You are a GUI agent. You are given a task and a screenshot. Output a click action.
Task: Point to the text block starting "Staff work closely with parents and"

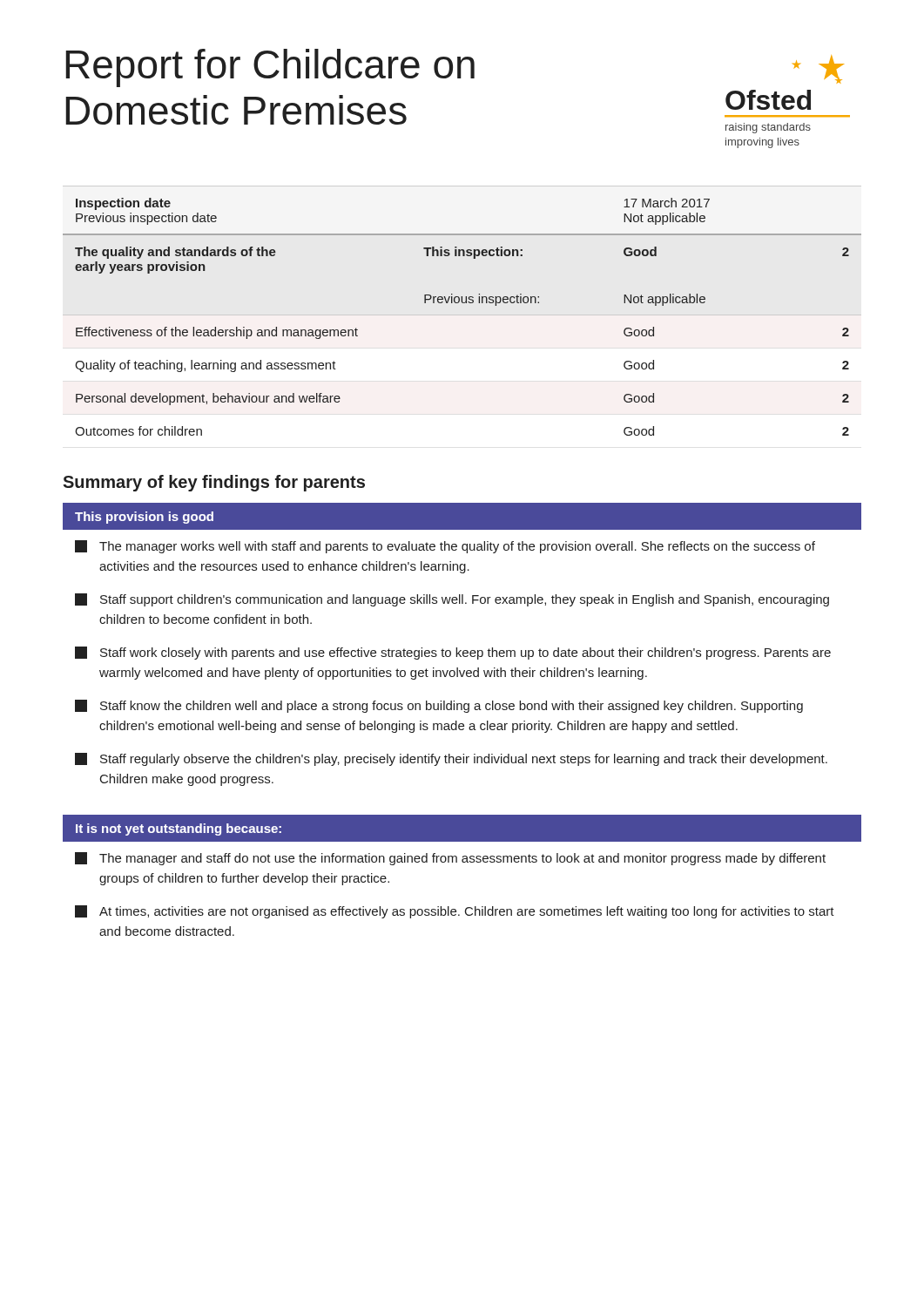coord(462,663)
